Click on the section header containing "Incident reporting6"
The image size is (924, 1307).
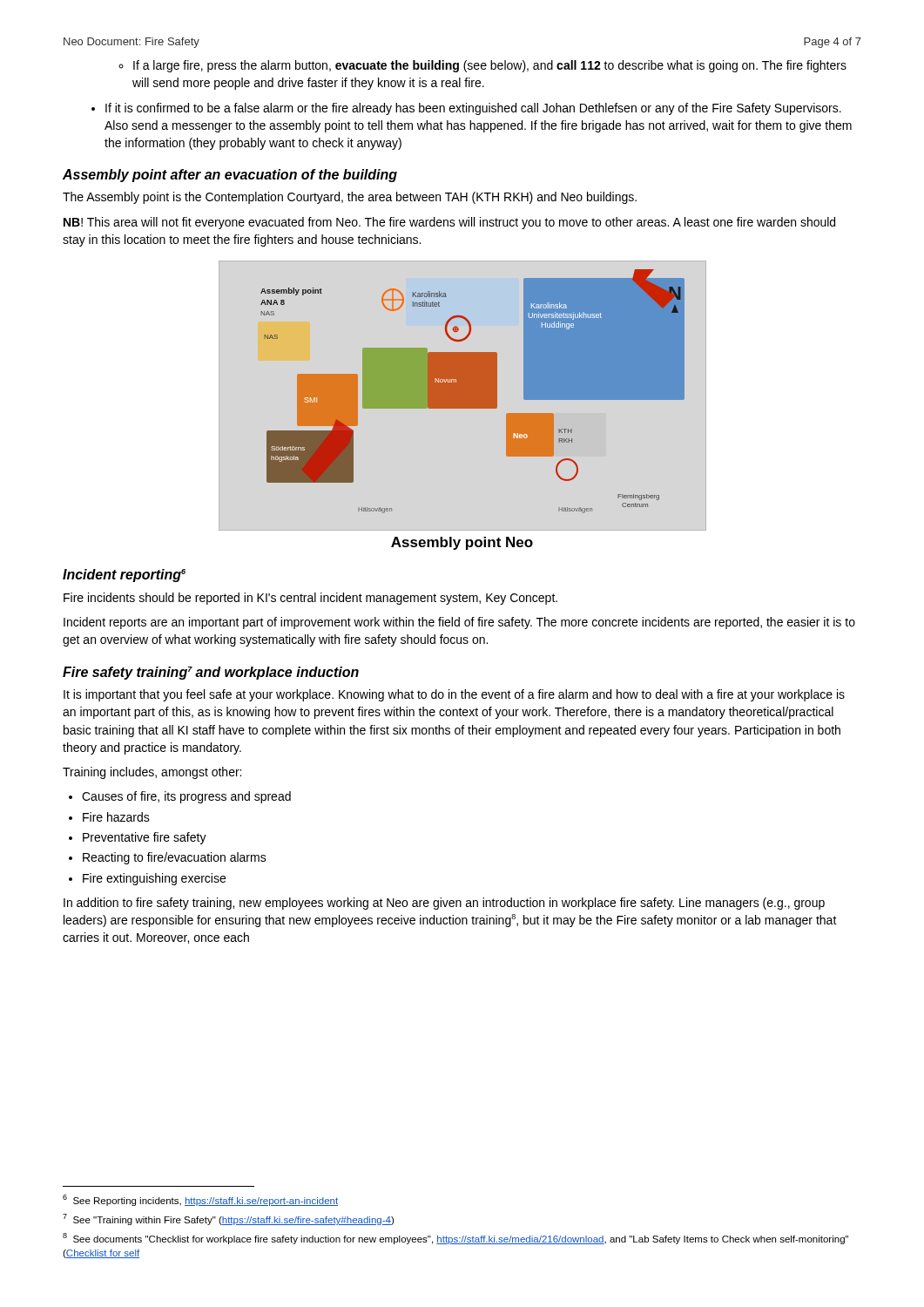[124, 575]
